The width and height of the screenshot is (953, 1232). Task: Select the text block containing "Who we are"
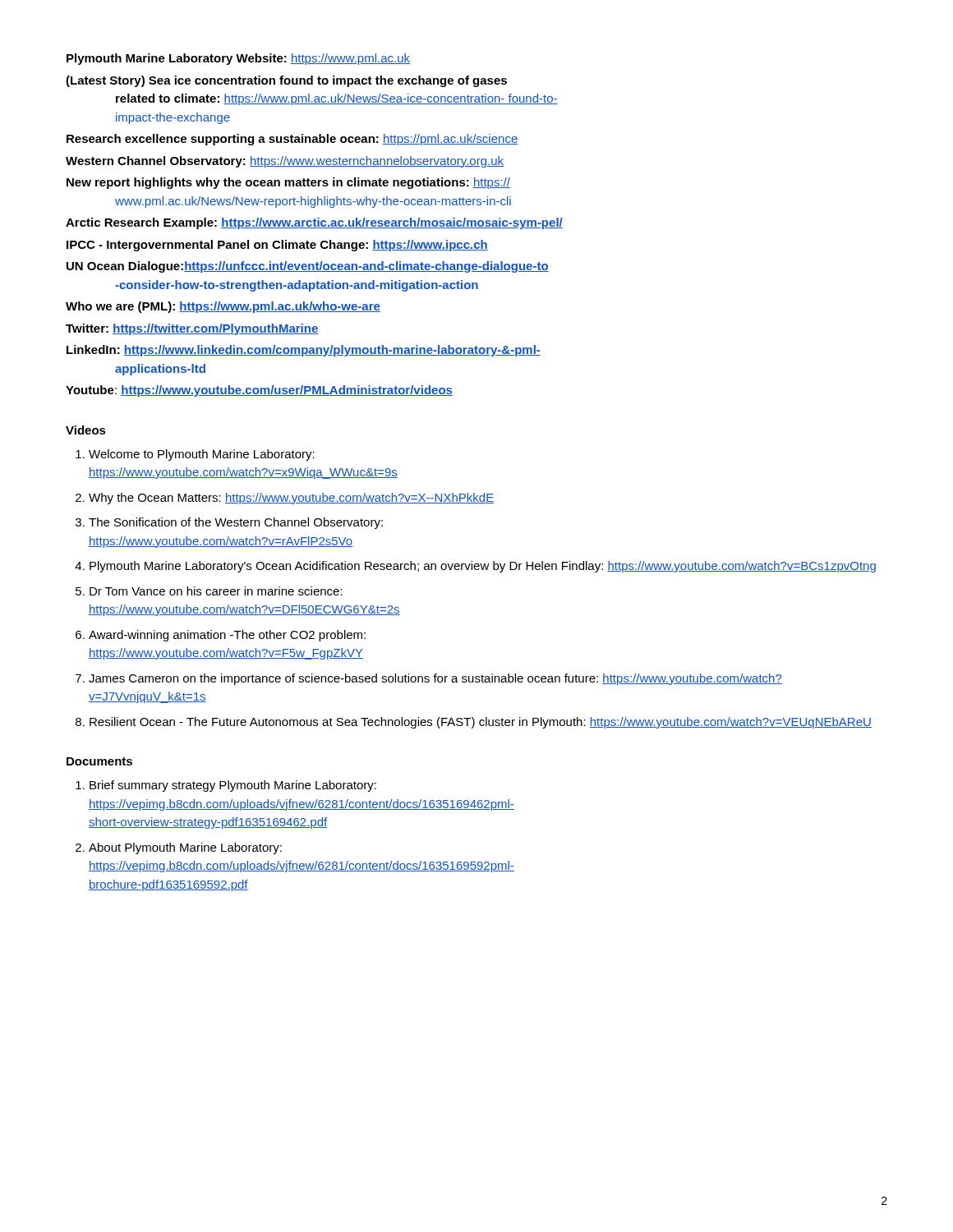pyautogui.click(x=223, y=306)
